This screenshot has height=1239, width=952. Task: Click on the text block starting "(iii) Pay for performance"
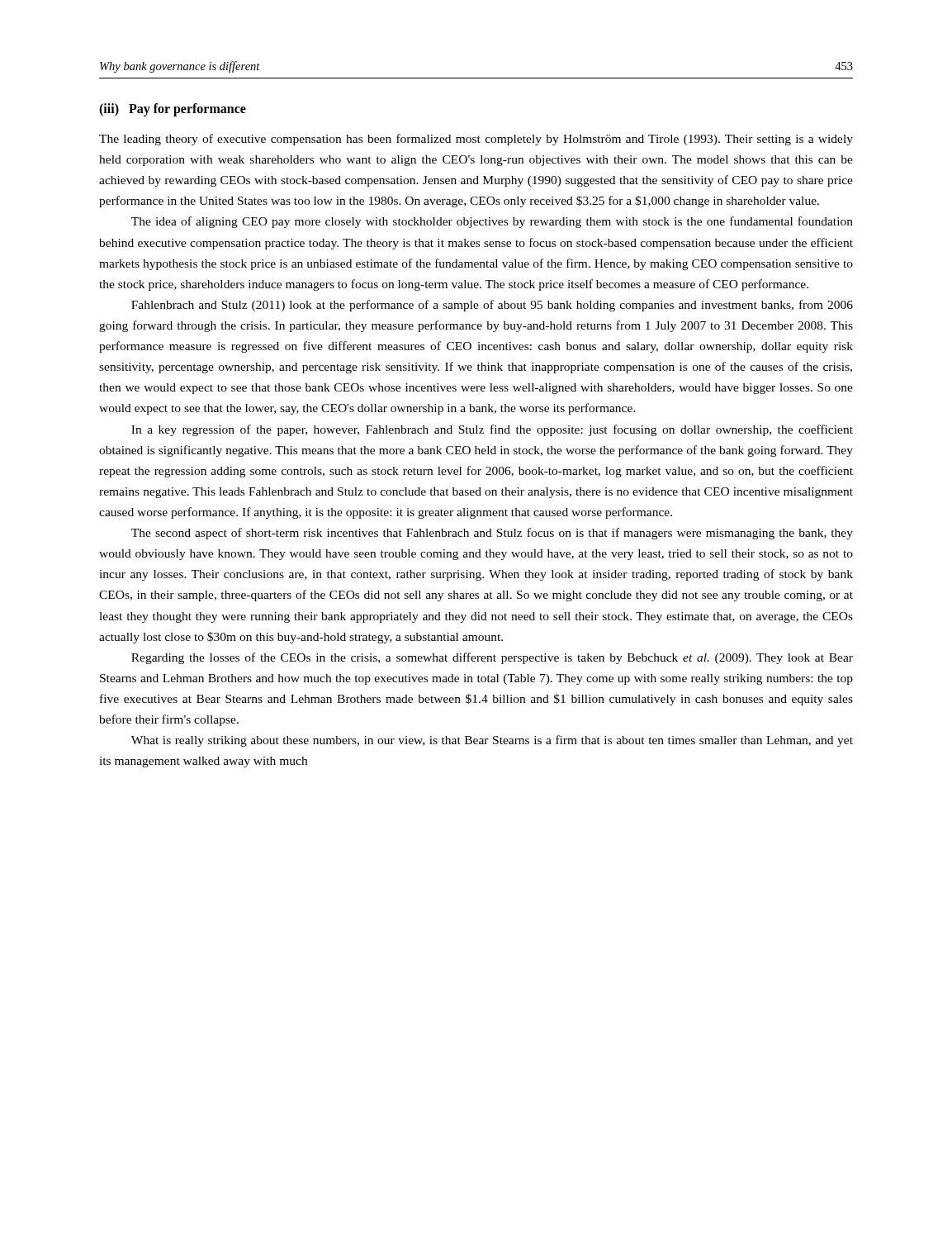coord(173,109)
